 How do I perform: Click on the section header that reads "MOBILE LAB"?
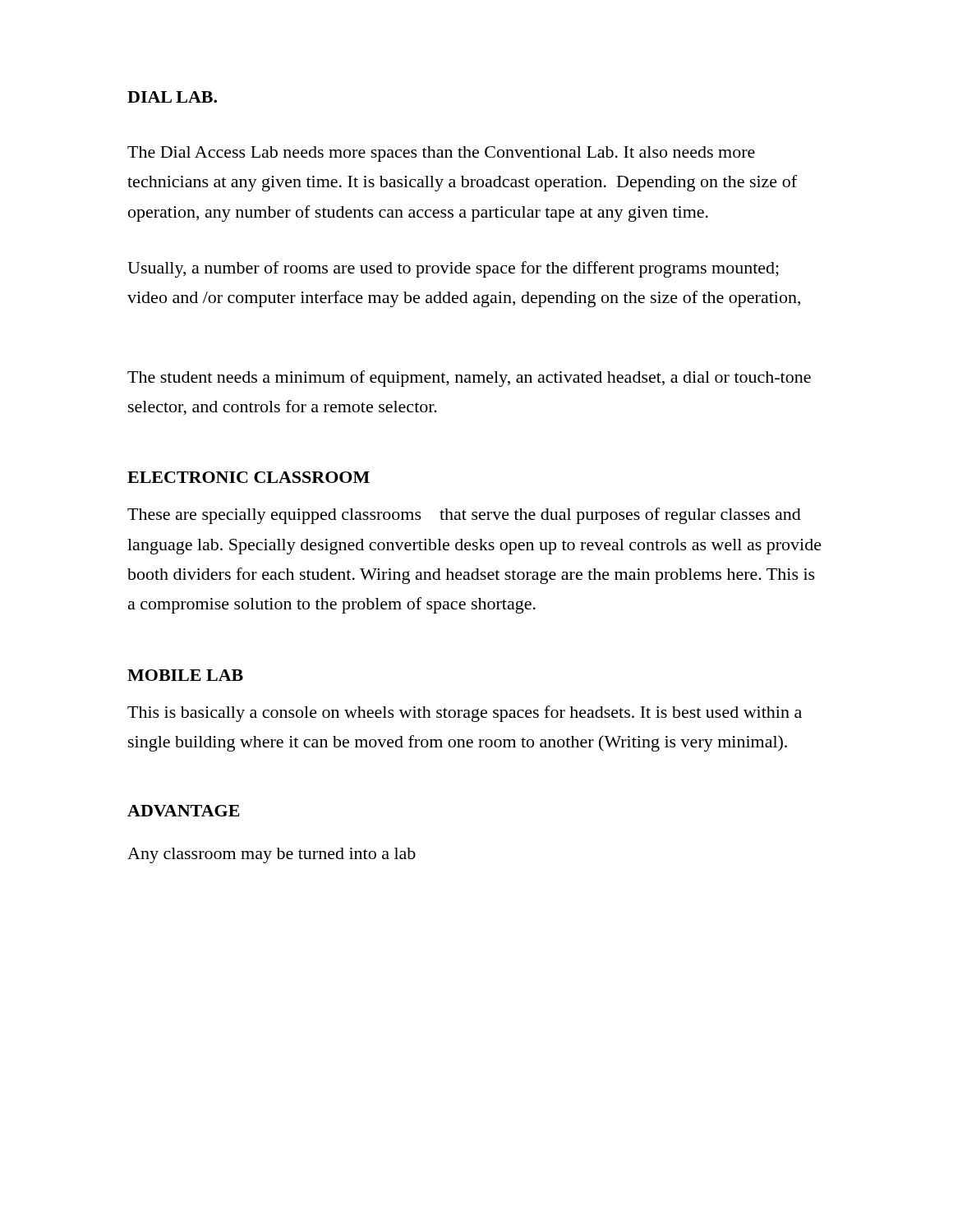[x=185, y=674]
